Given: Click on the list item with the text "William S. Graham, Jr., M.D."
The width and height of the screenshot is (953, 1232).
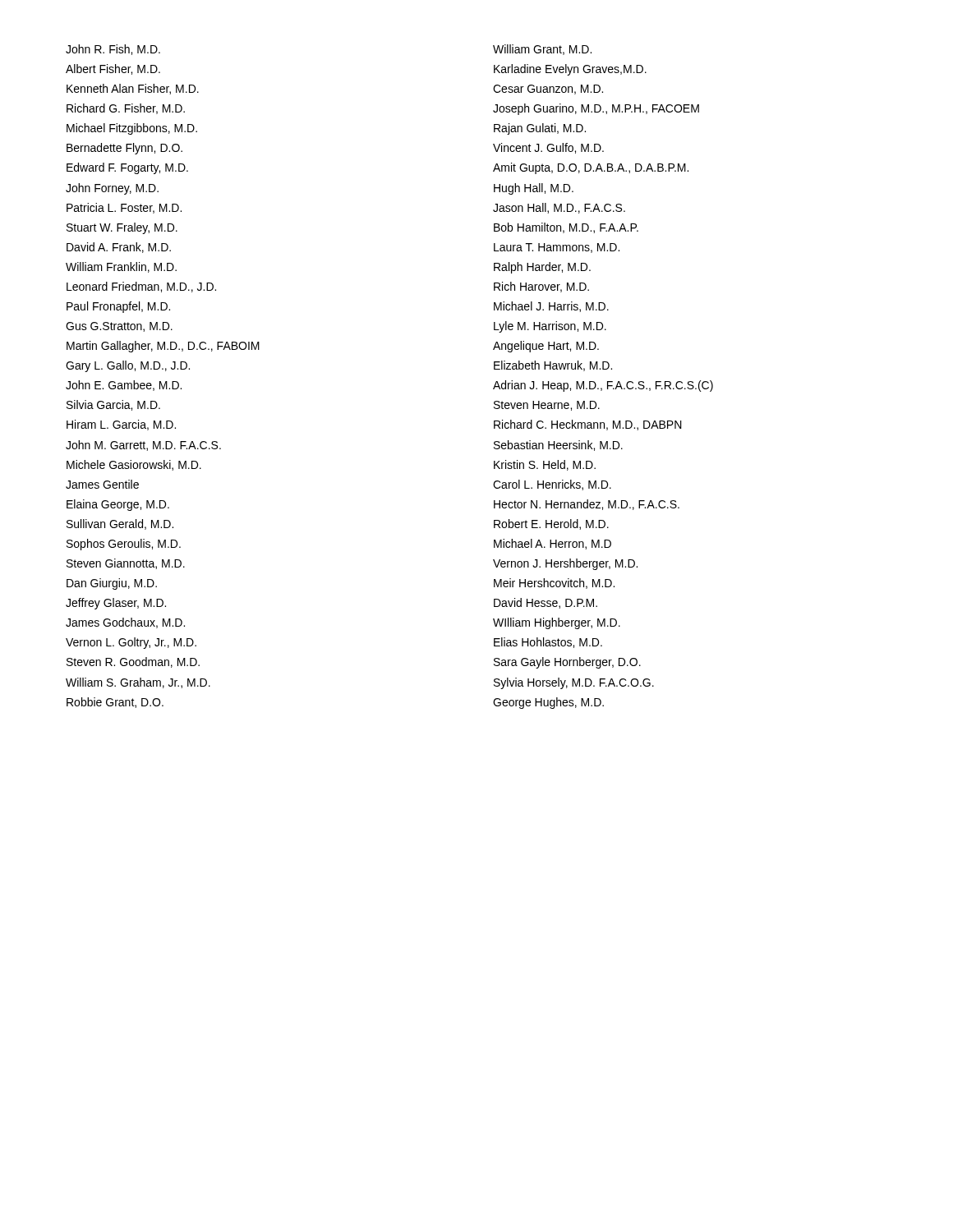Looking at the screenshot, I should click(138, 682).
